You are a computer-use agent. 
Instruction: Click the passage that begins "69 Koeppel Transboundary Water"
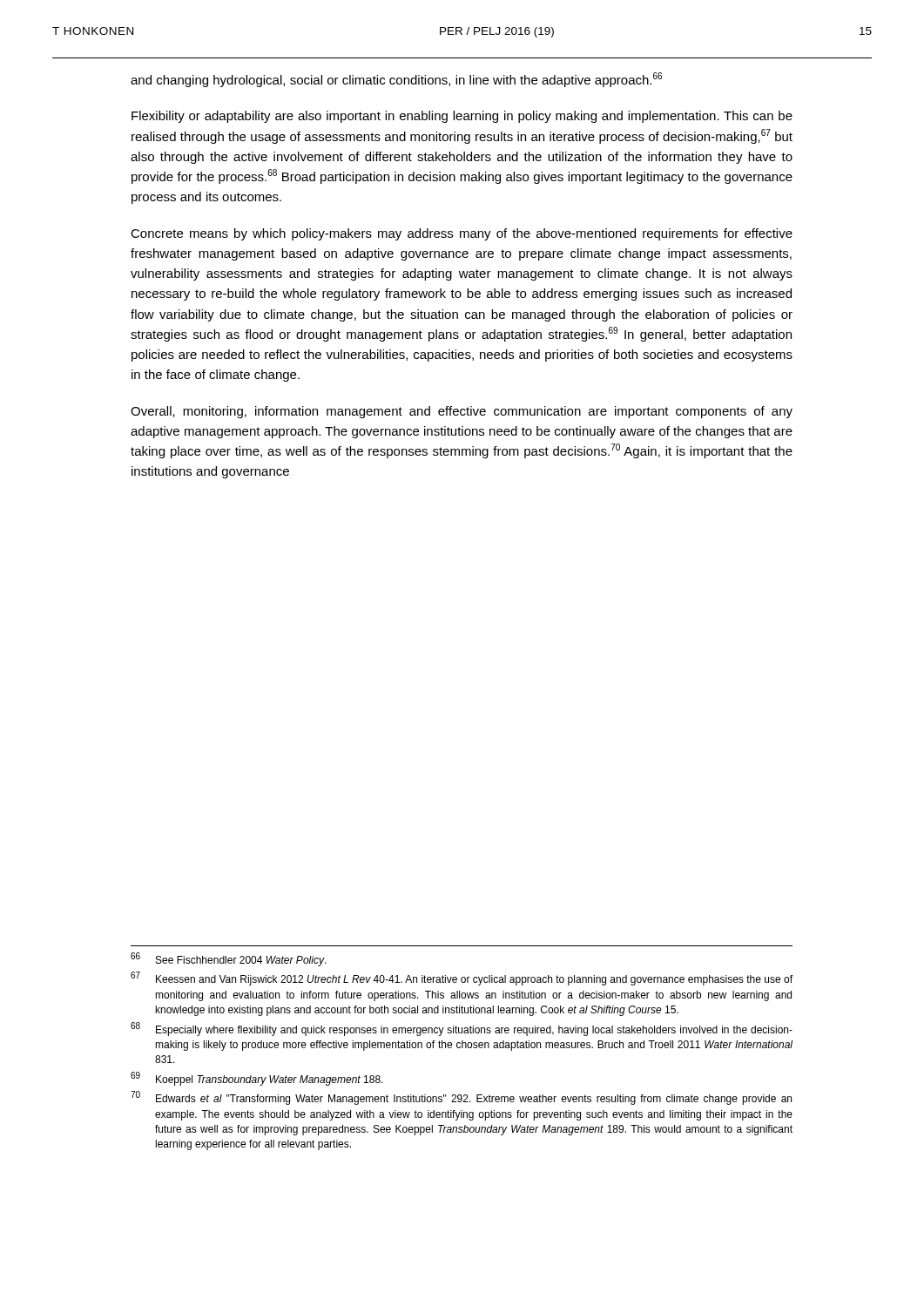click(x=257, y=1079)
